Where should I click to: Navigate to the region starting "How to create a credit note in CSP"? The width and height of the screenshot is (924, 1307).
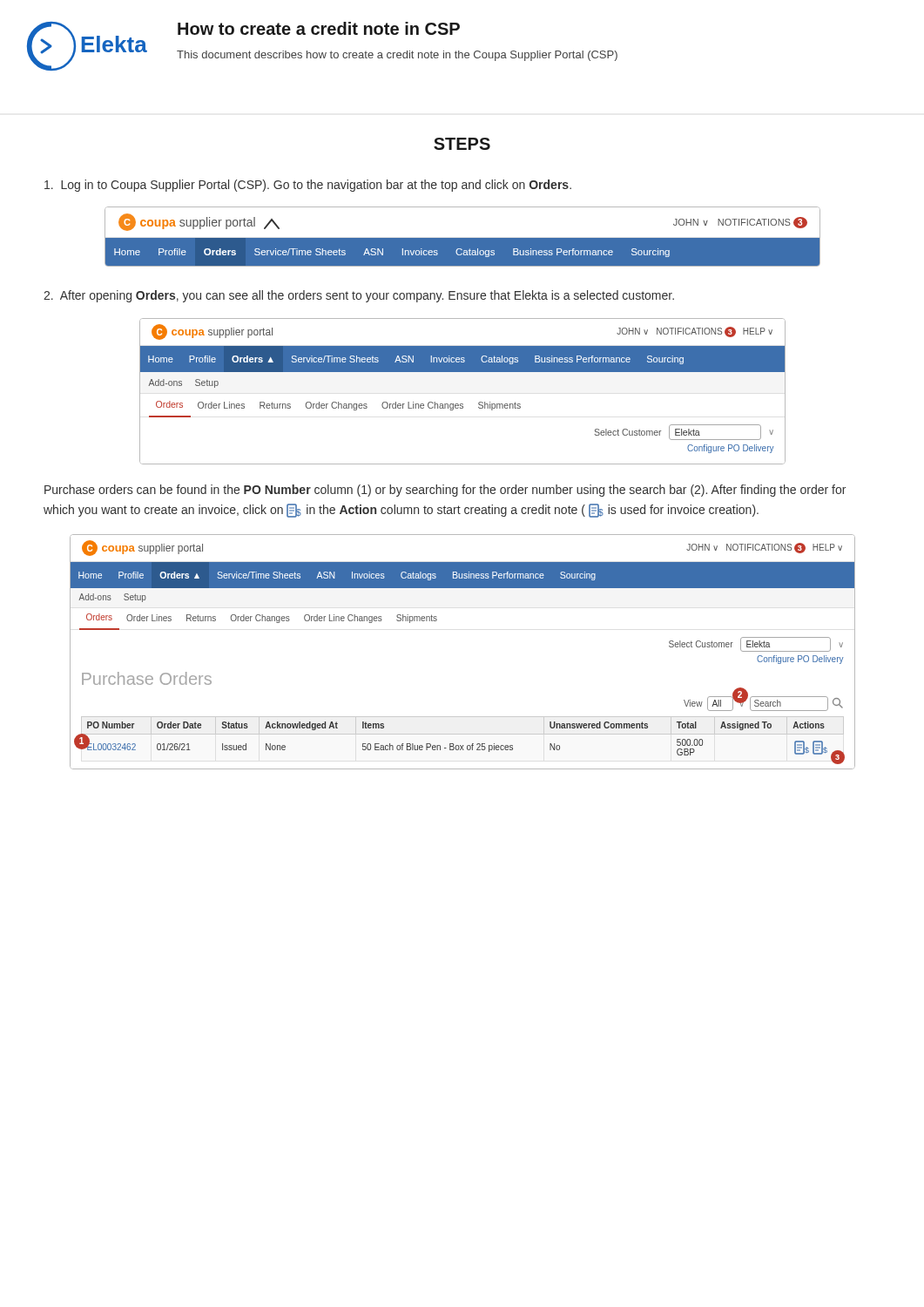point(319,29)
